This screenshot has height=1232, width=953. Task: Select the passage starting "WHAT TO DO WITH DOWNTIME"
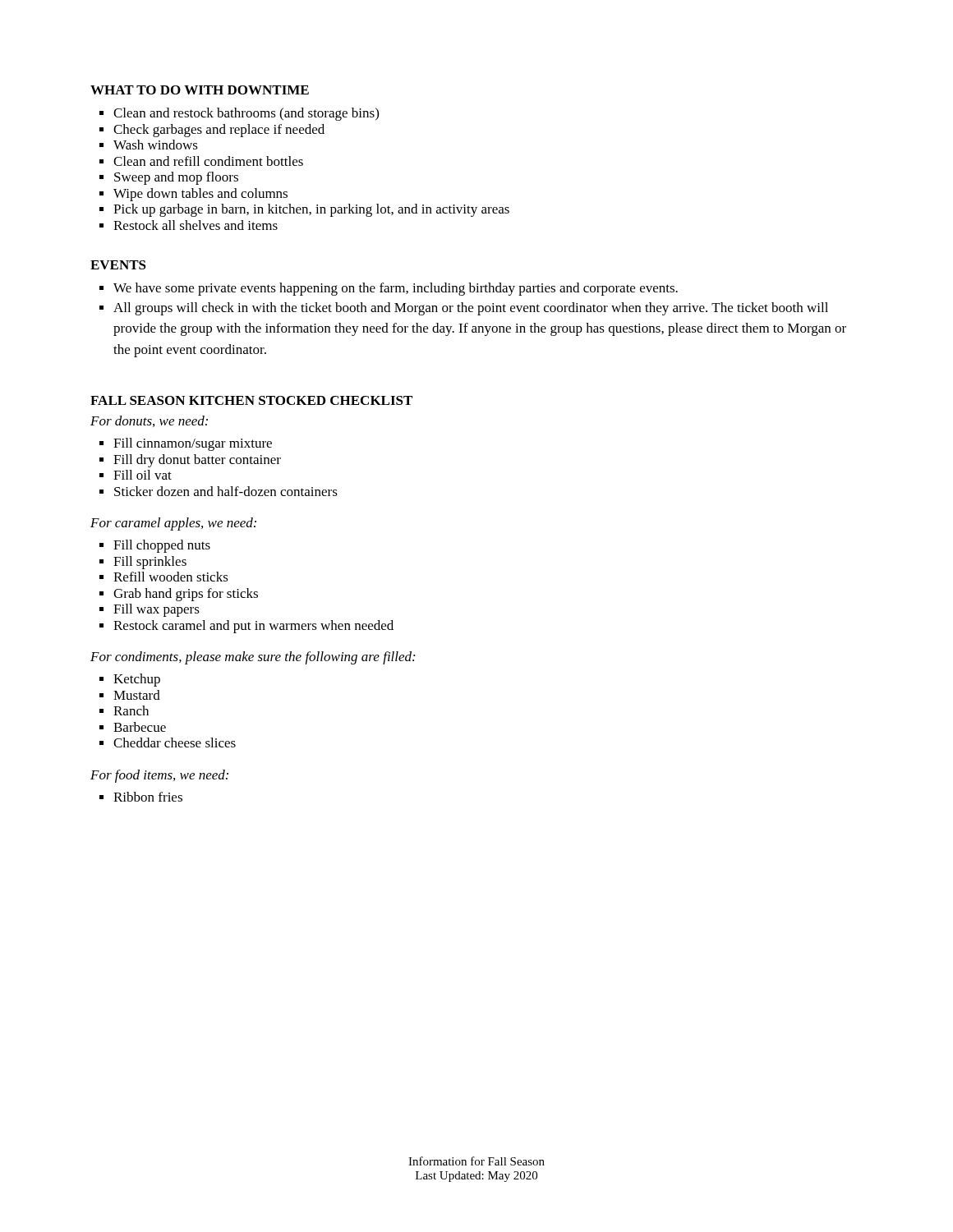(200, 90)
